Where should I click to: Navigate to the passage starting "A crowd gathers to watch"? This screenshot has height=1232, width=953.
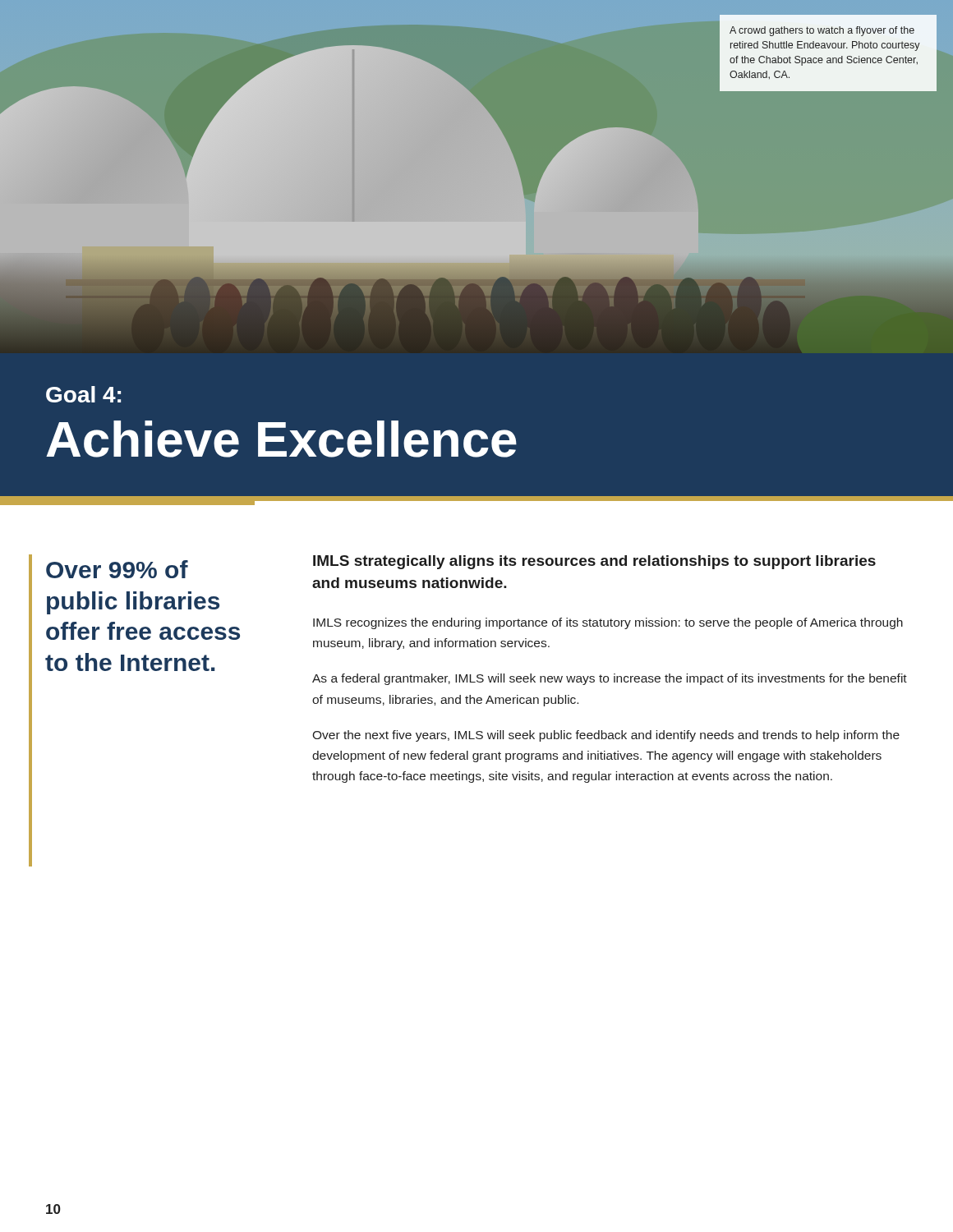pyautogui.click(x=825, y=53)
